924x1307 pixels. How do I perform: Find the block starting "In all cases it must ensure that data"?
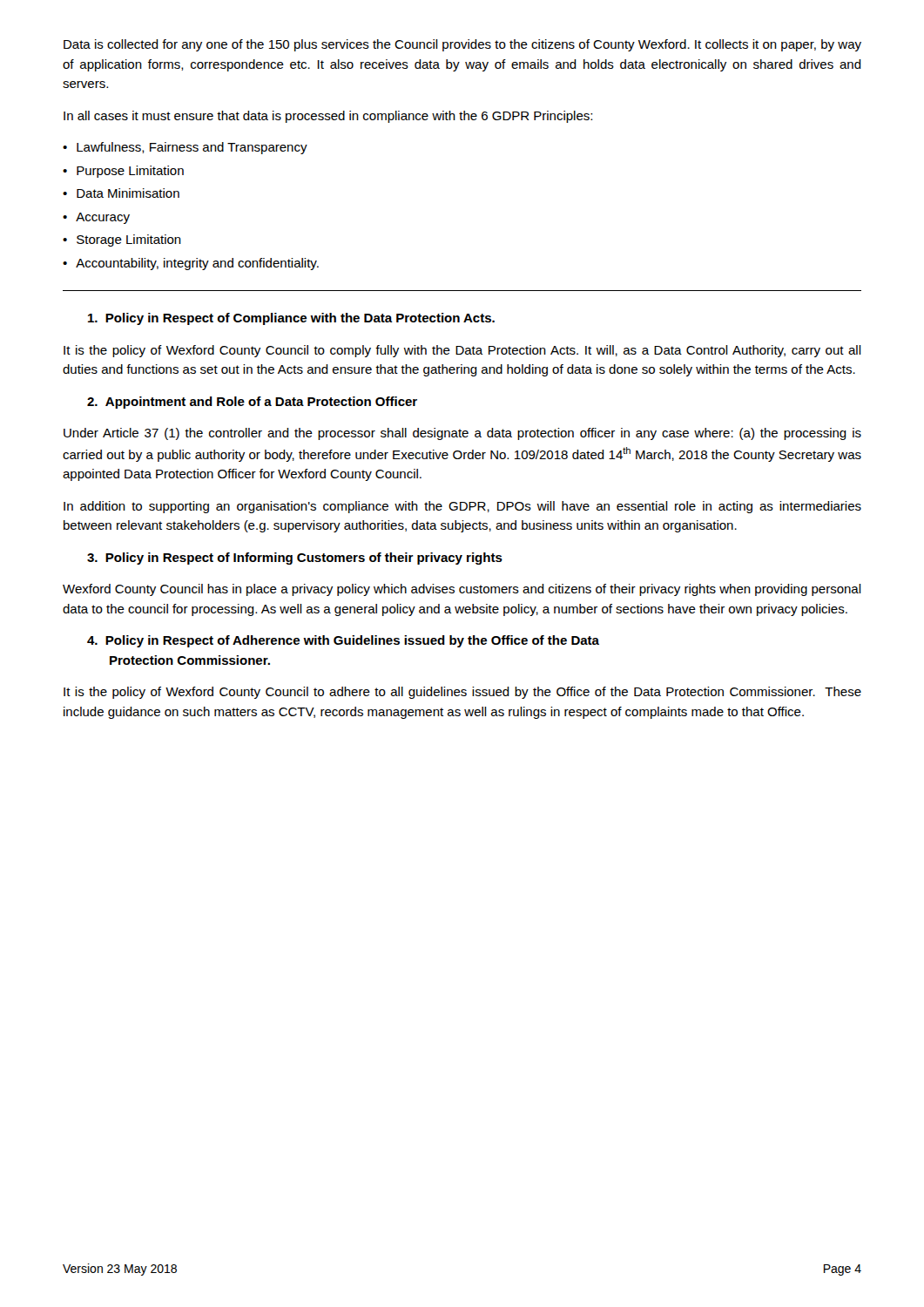point(328,115)
